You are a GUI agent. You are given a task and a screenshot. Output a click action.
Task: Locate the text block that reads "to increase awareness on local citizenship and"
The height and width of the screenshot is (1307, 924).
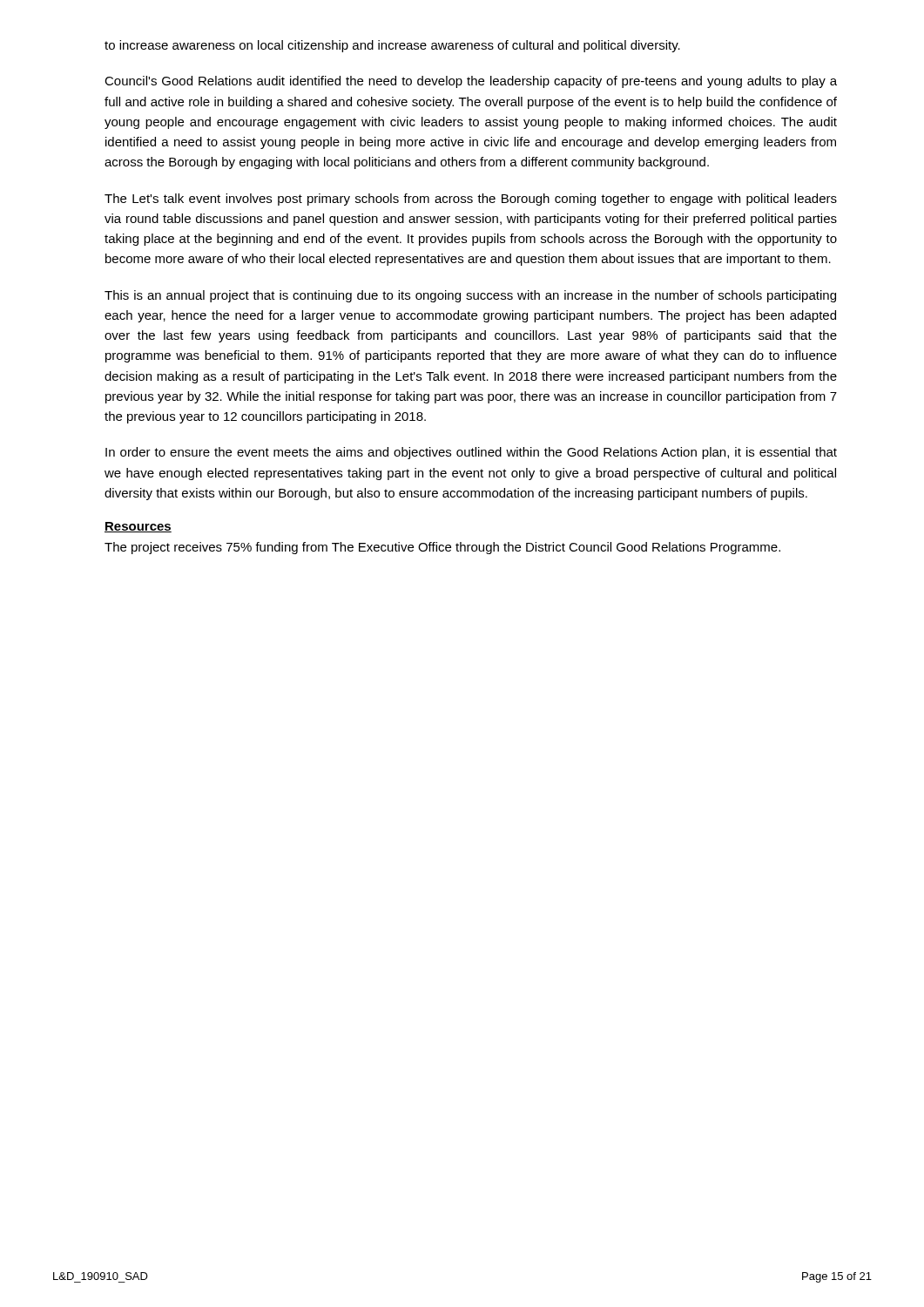point(393,45)
